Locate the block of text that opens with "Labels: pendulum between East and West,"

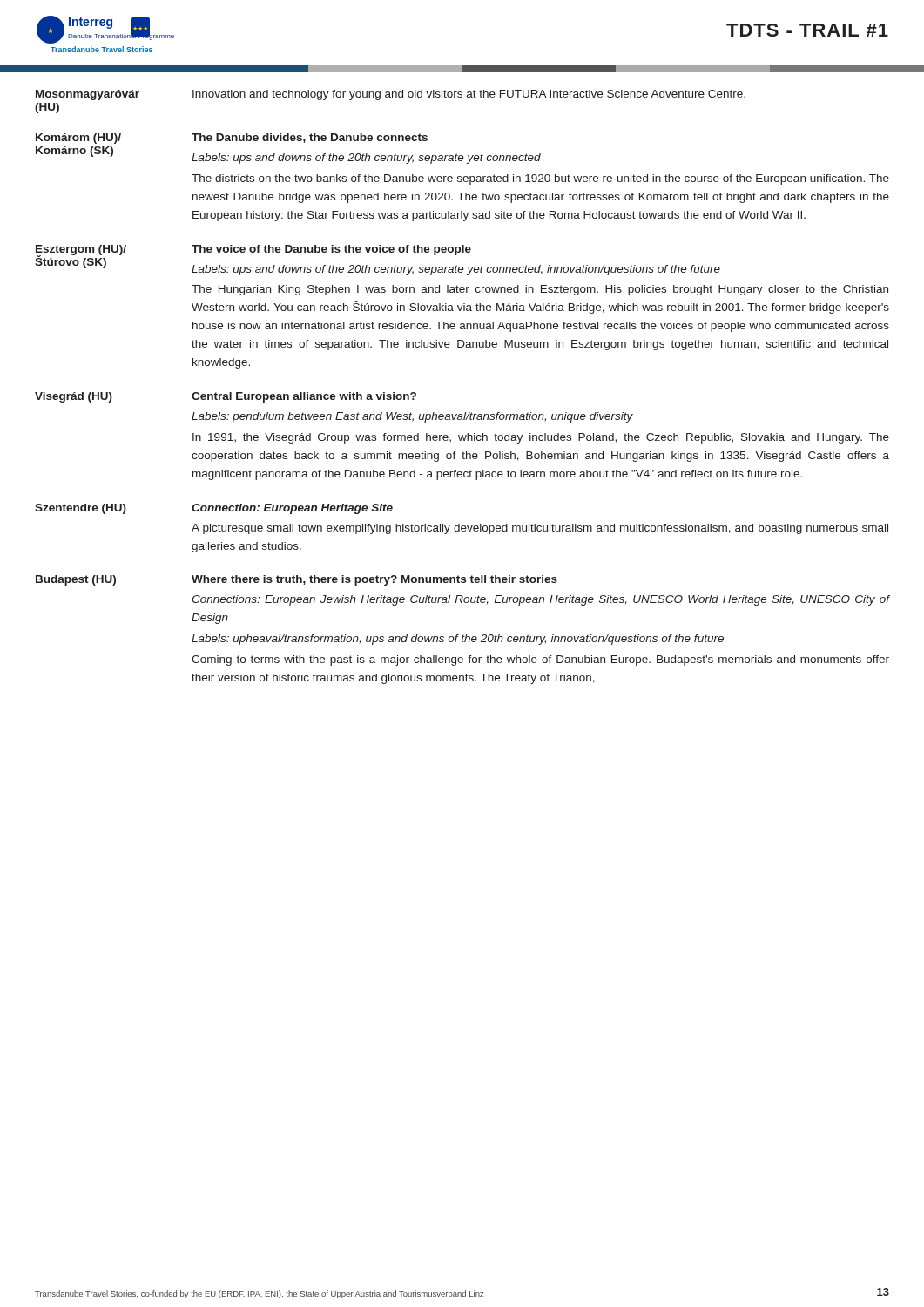(x=540, y=444)
